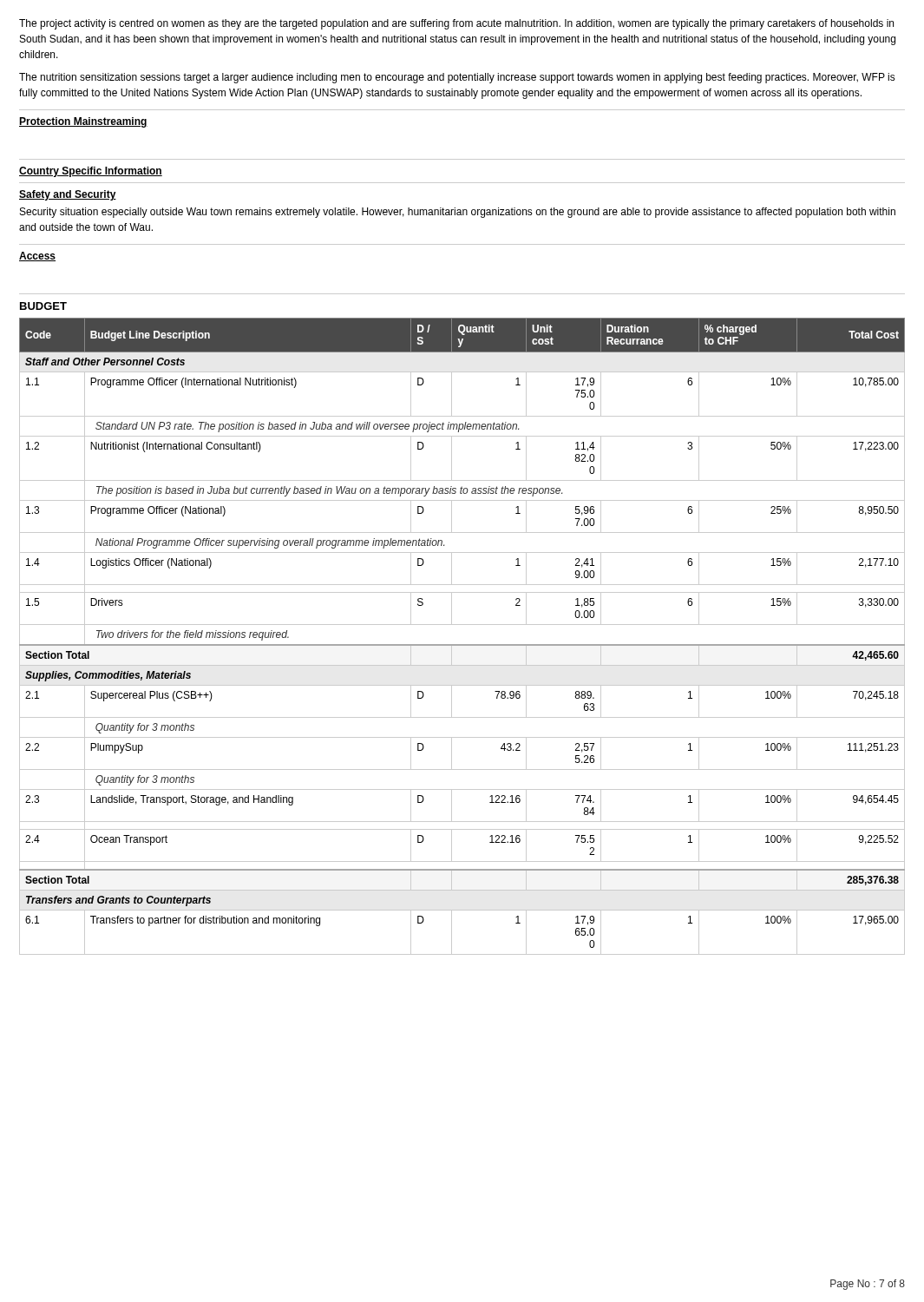
Task: Click on the section header containing "Protection Mainstreaming"
Action: click(x=83, y=122)
